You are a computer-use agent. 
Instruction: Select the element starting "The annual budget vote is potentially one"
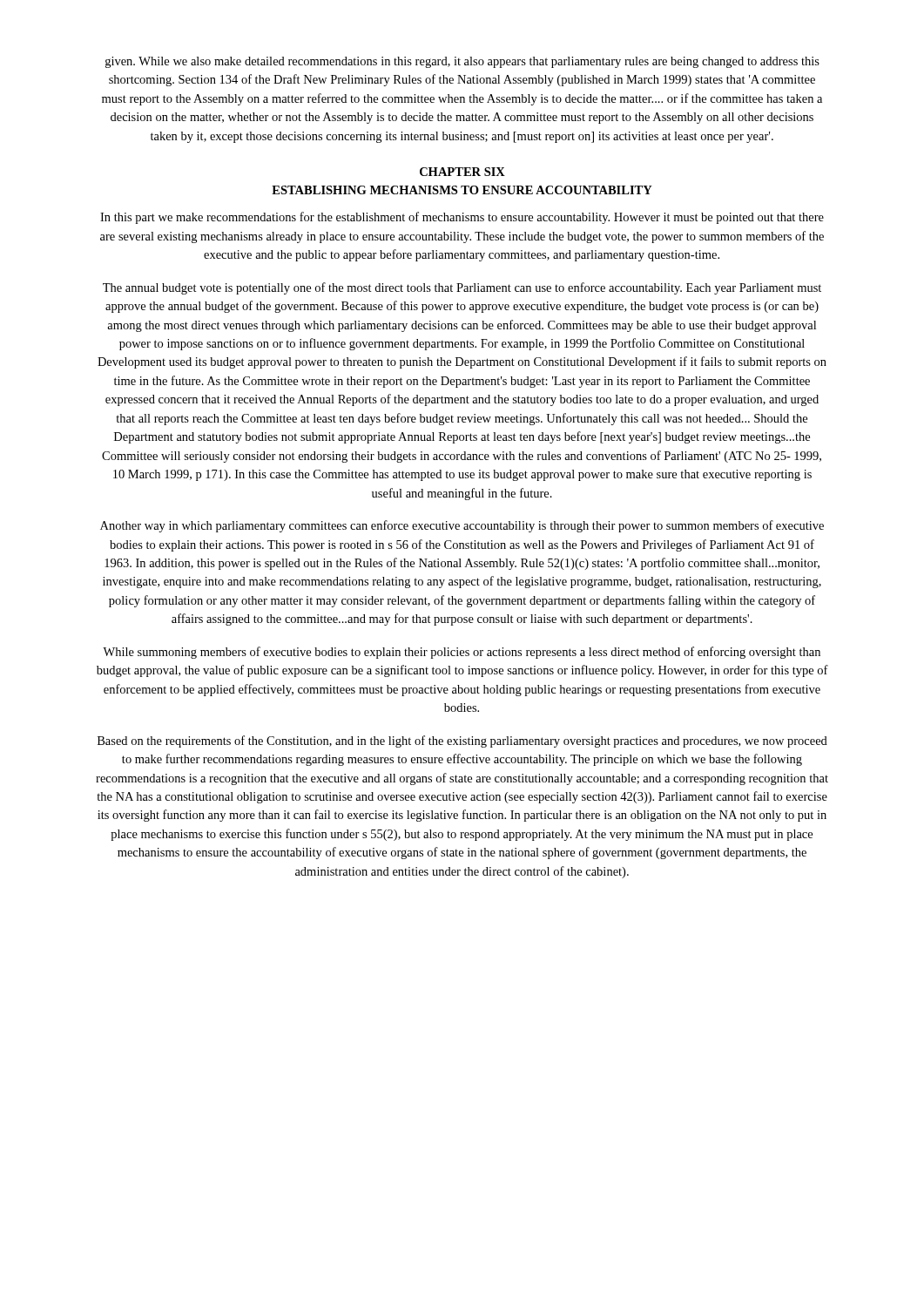(462, 390)
